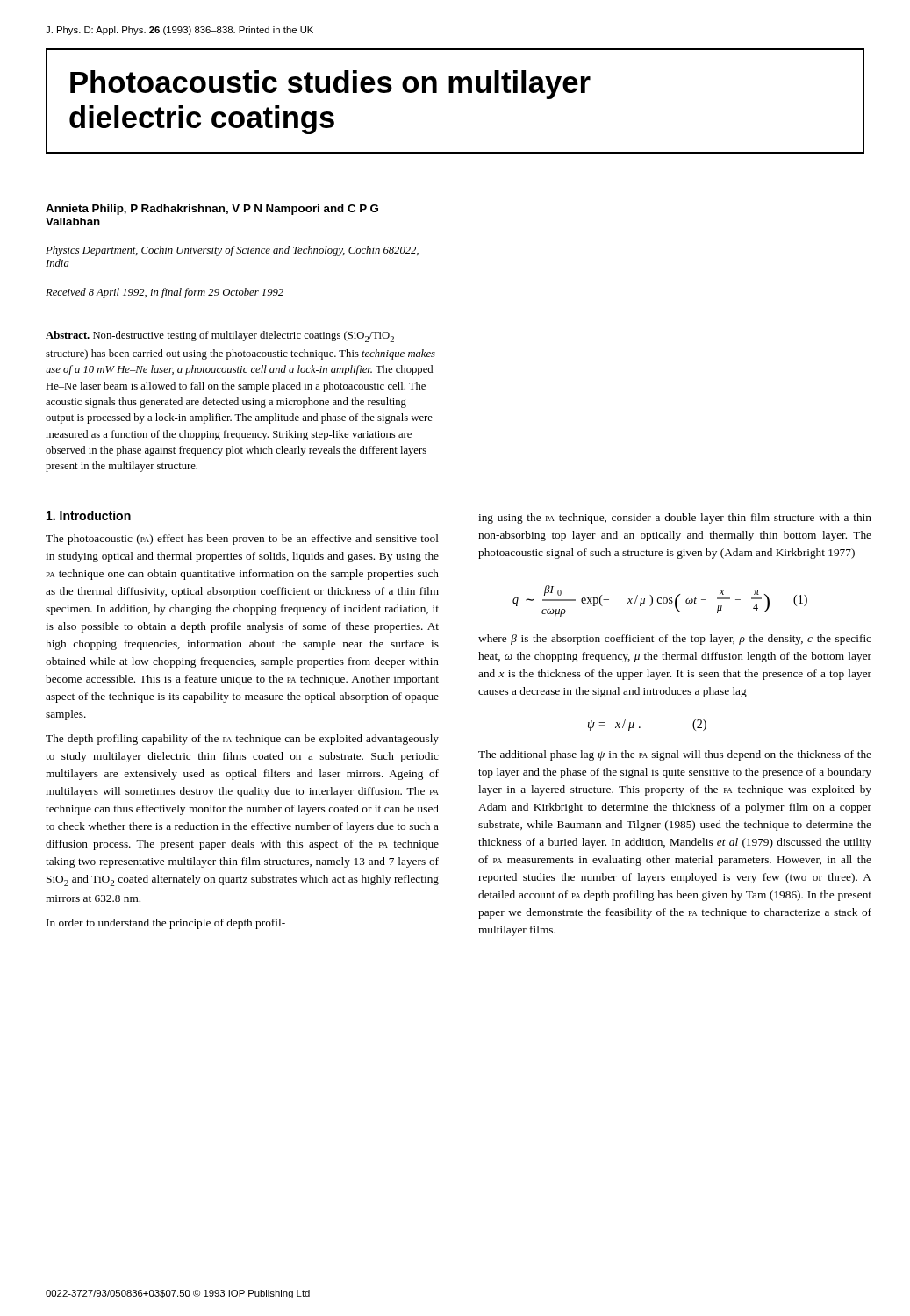Click on the passage starting "where β is"
910x1316 pixels.
[675, 665]
